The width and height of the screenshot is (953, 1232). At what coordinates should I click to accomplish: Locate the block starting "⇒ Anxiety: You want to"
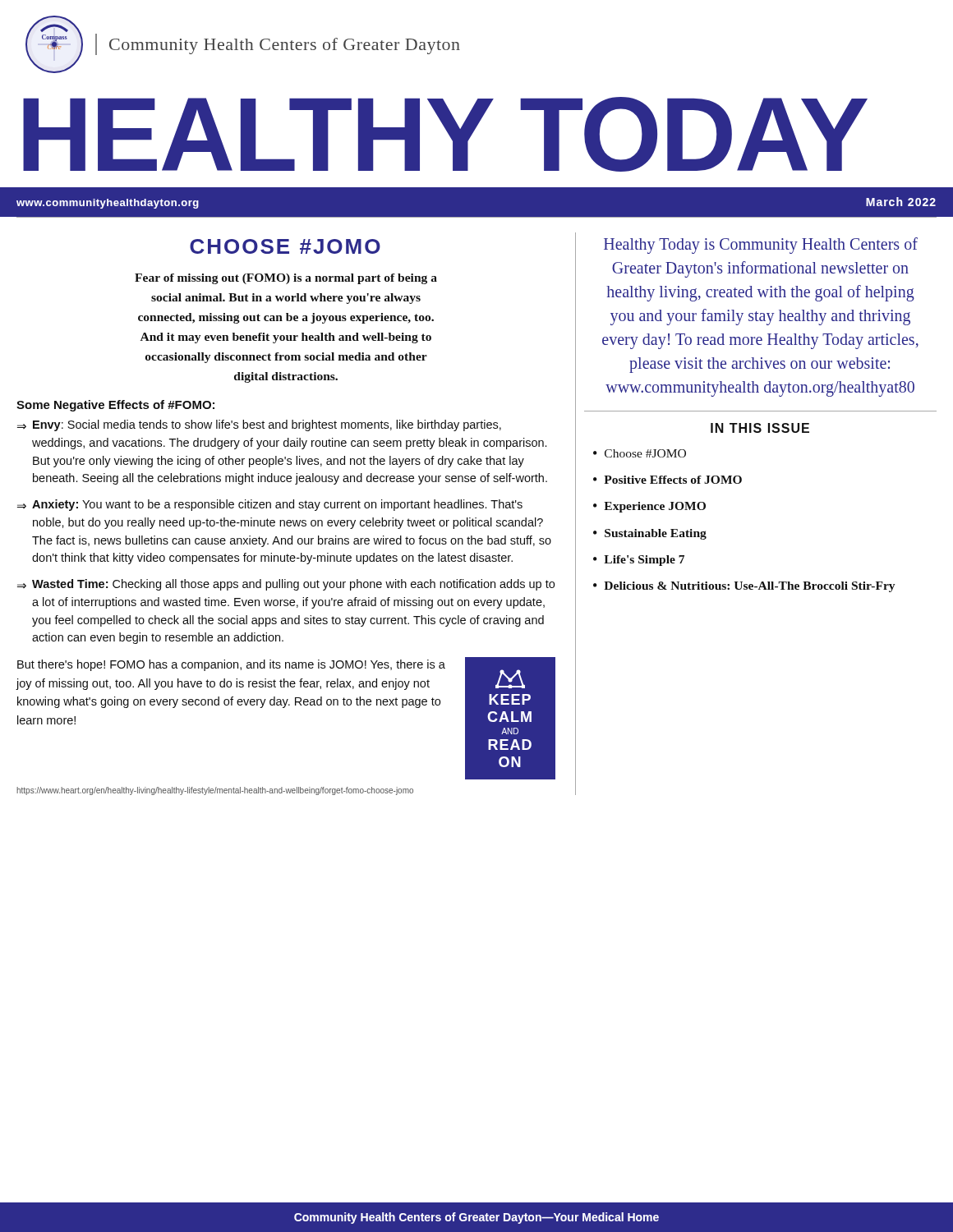pos(286,532)
